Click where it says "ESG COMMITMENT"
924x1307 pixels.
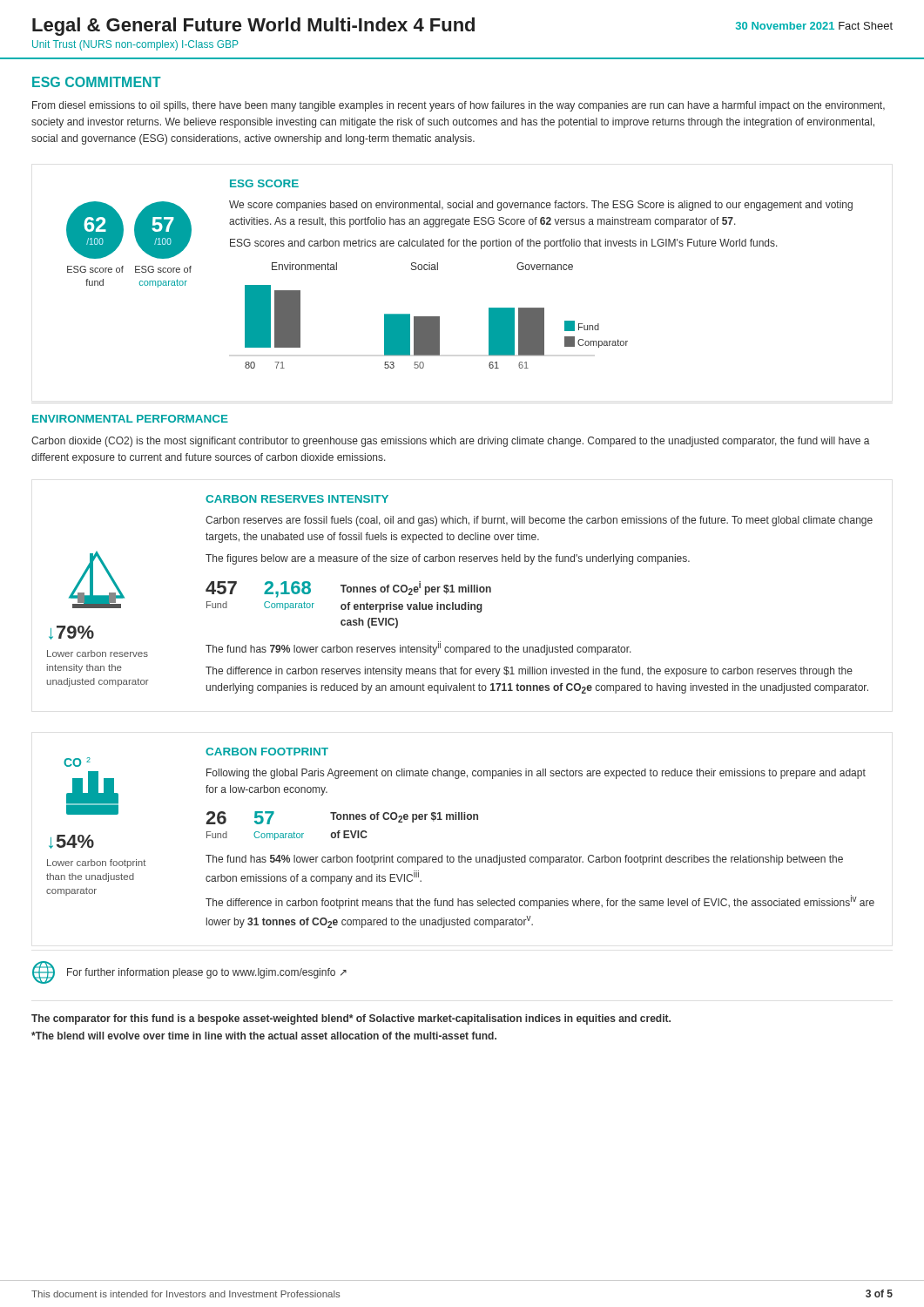(x=96, y=82)
